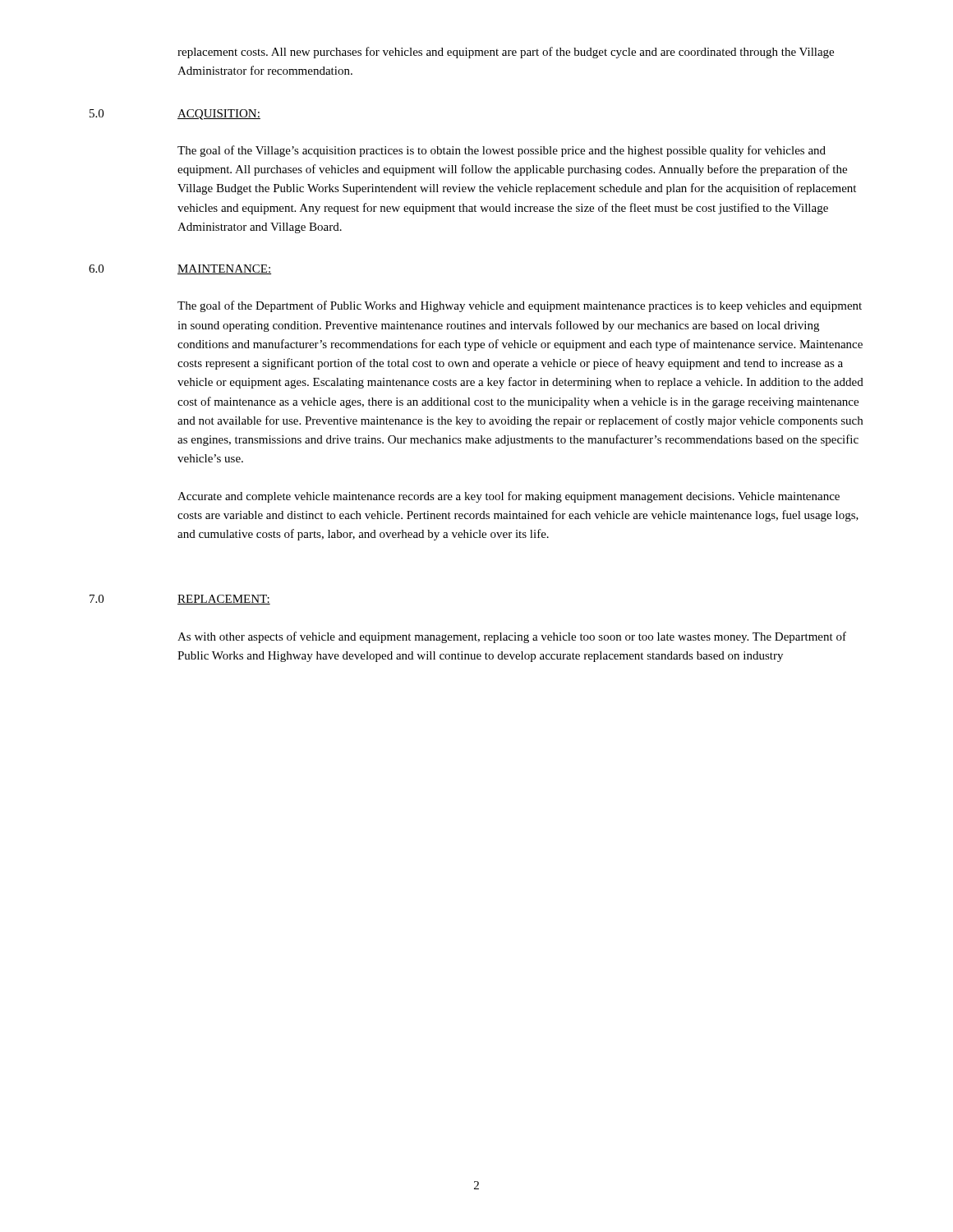Click on the text starting "7.0 REPLACEMENT:"
The width and height of the screenshot is (953, 1232).
[x=179, y=599]
